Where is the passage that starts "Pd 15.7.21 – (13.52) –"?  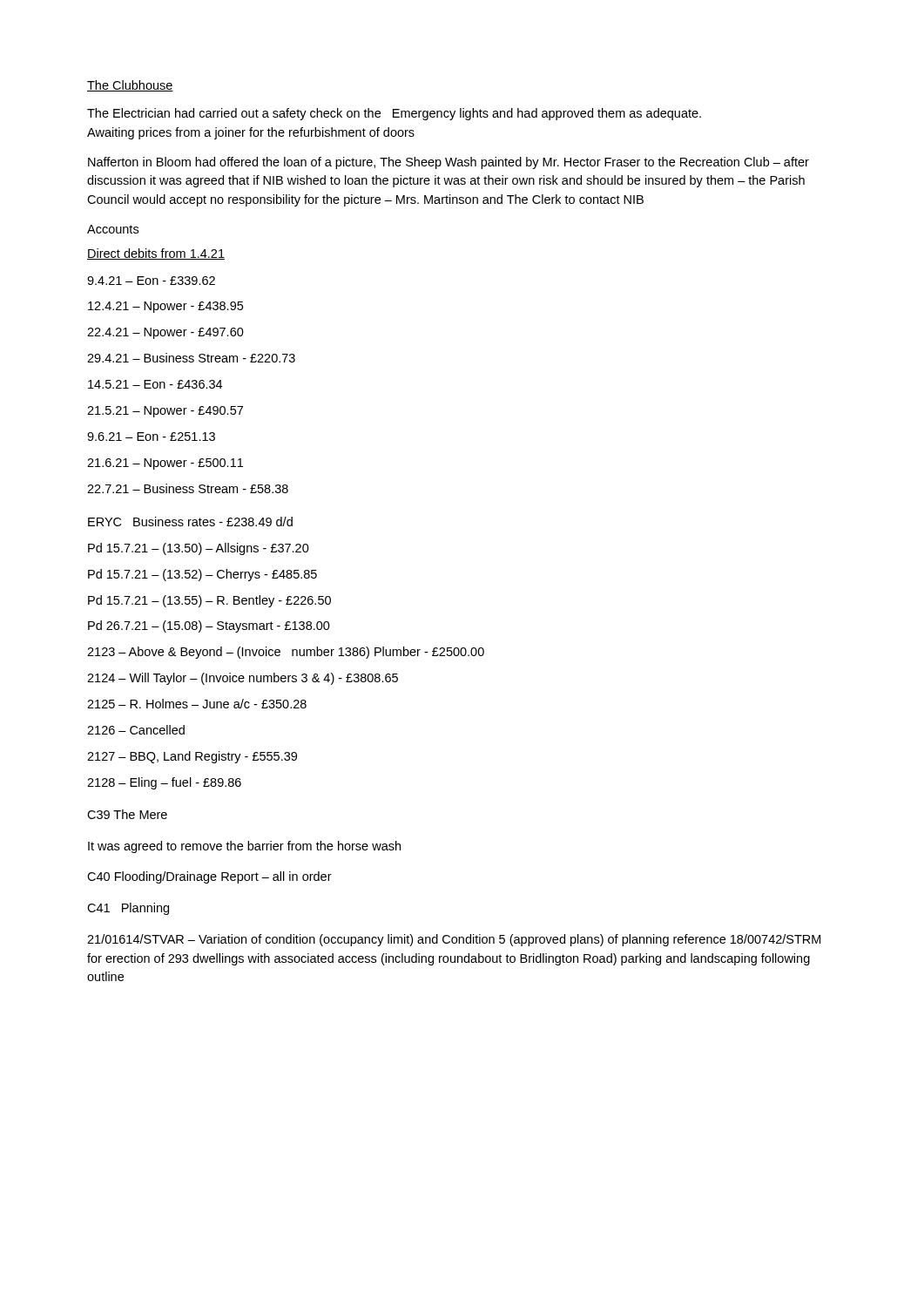coord(202,574)
